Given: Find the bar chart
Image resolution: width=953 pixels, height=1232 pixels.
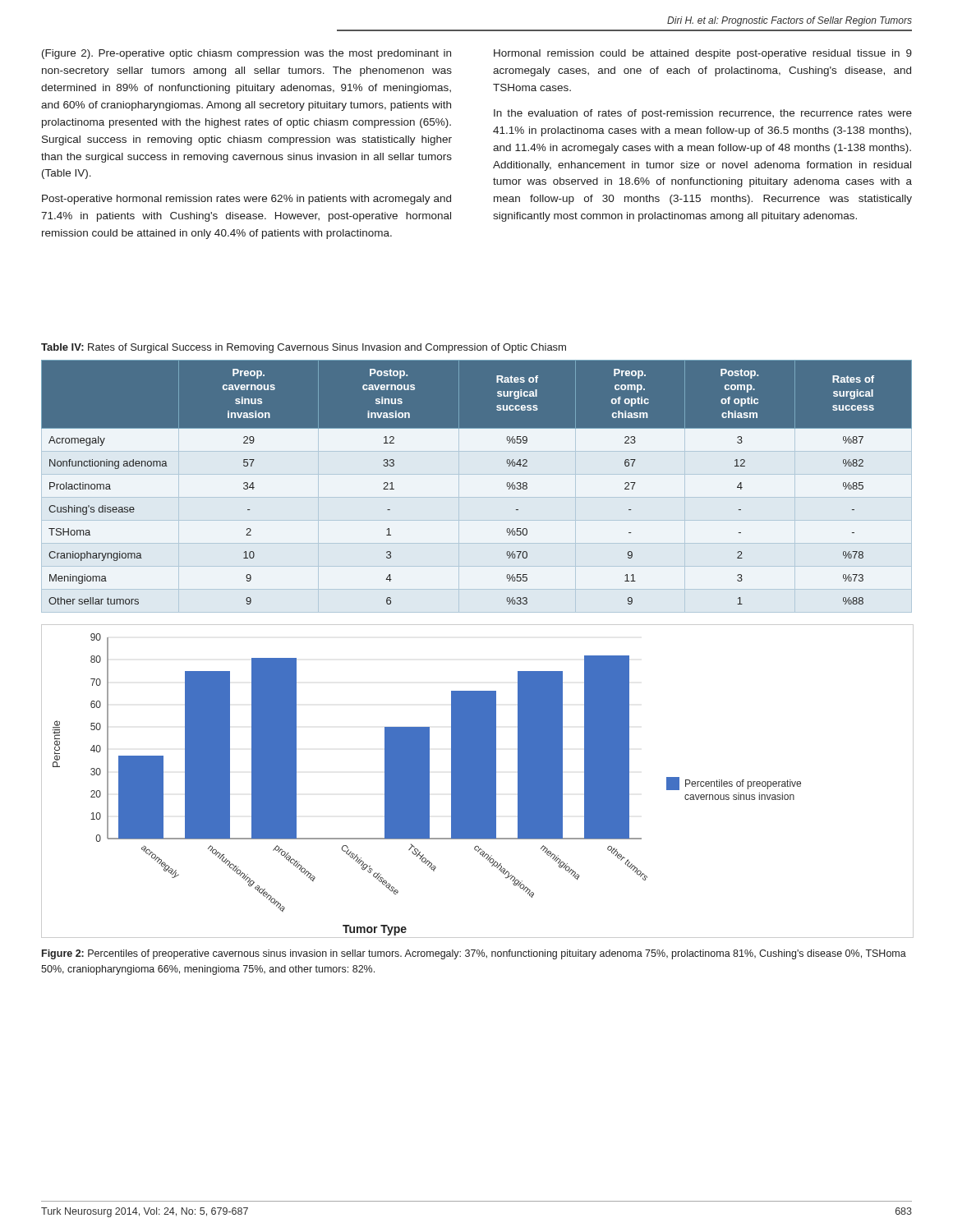Looking at the screenshot, I should point(477,781).
